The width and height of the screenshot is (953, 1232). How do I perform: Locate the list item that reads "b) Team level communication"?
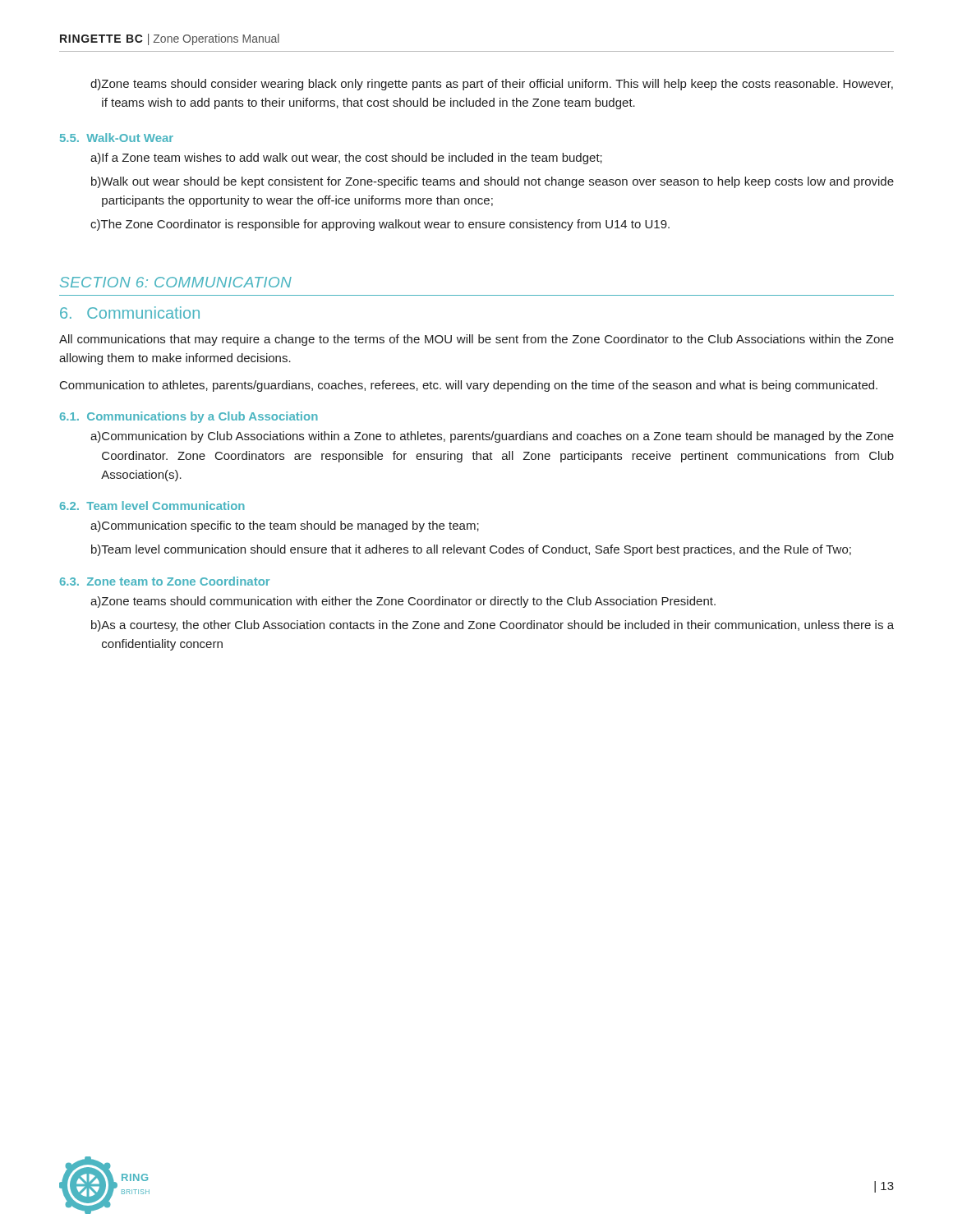[476, 549]
